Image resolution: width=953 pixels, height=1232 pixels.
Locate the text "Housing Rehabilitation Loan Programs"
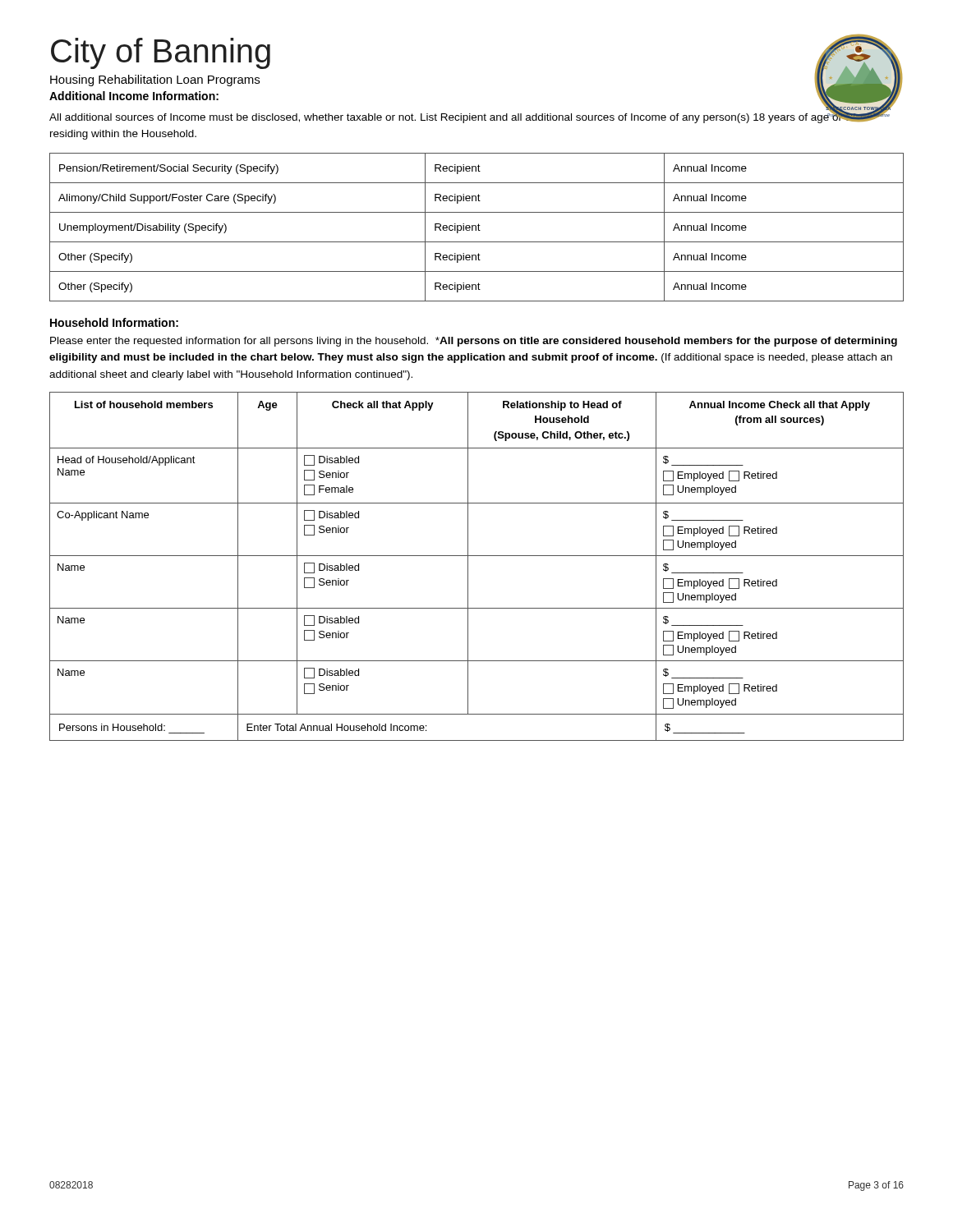[x=155, y=79]
